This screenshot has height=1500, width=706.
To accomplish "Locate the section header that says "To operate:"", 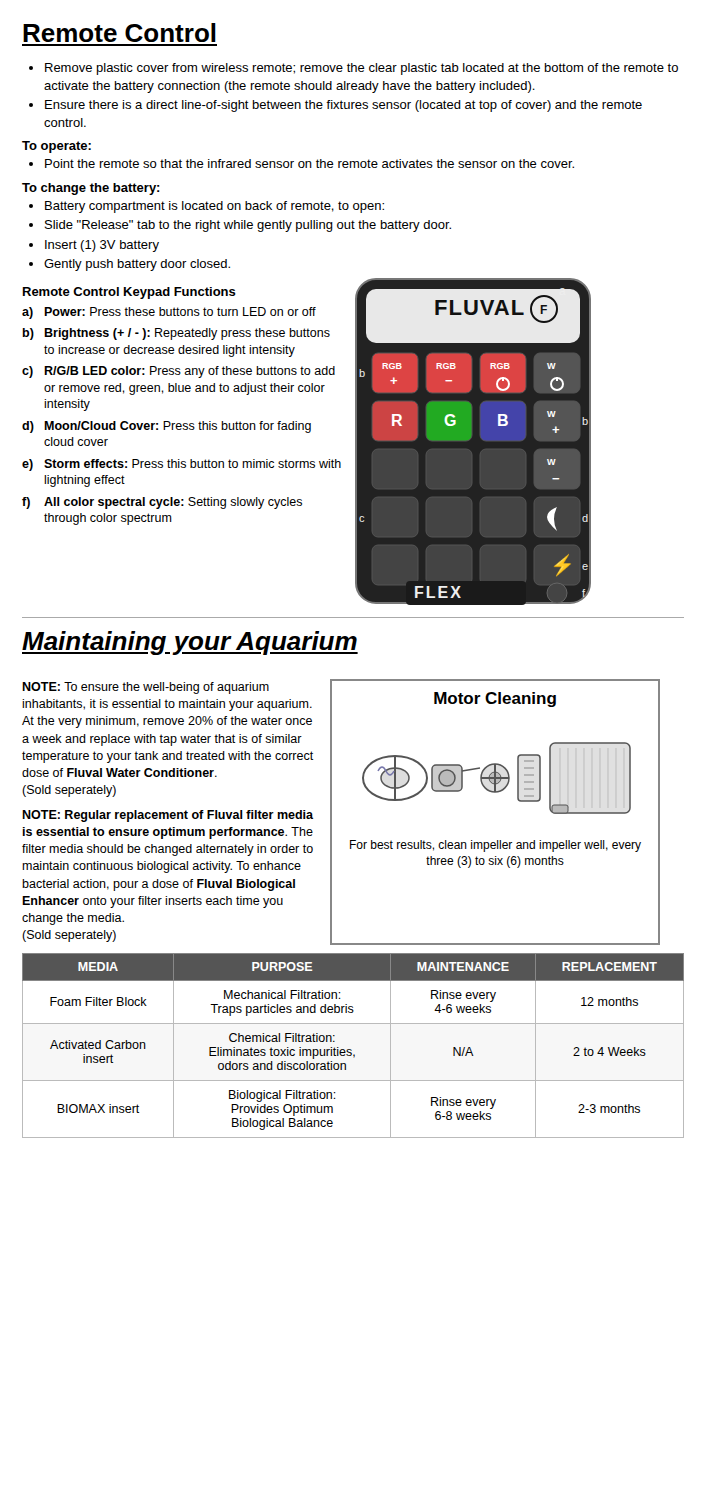I will point(57,146).
